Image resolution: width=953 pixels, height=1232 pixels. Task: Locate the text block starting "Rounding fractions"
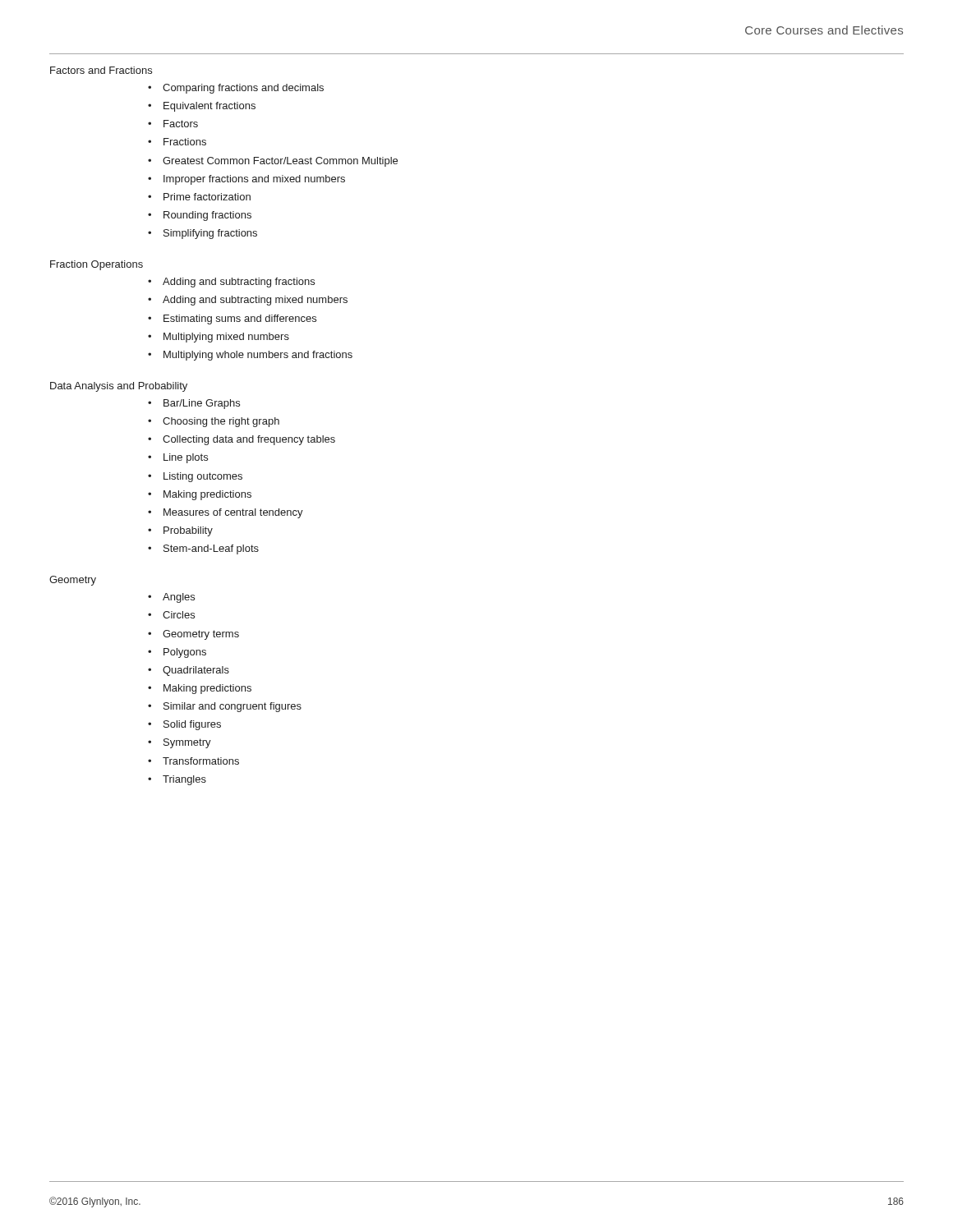pyautogui.click(x=207, y=215)
